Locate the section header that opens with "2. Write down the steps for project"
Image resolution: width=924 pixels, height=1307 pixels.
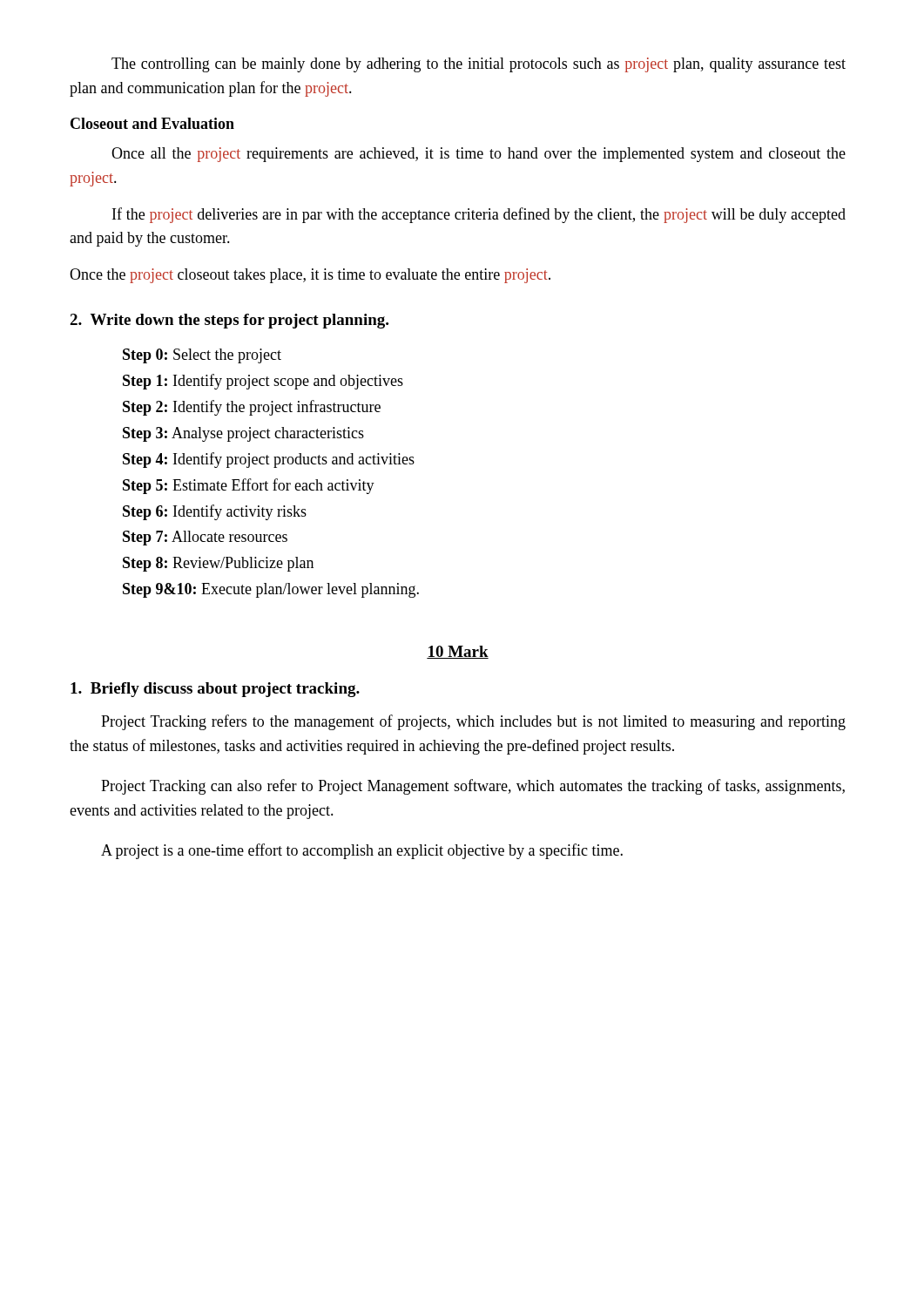tap(229, 320)
